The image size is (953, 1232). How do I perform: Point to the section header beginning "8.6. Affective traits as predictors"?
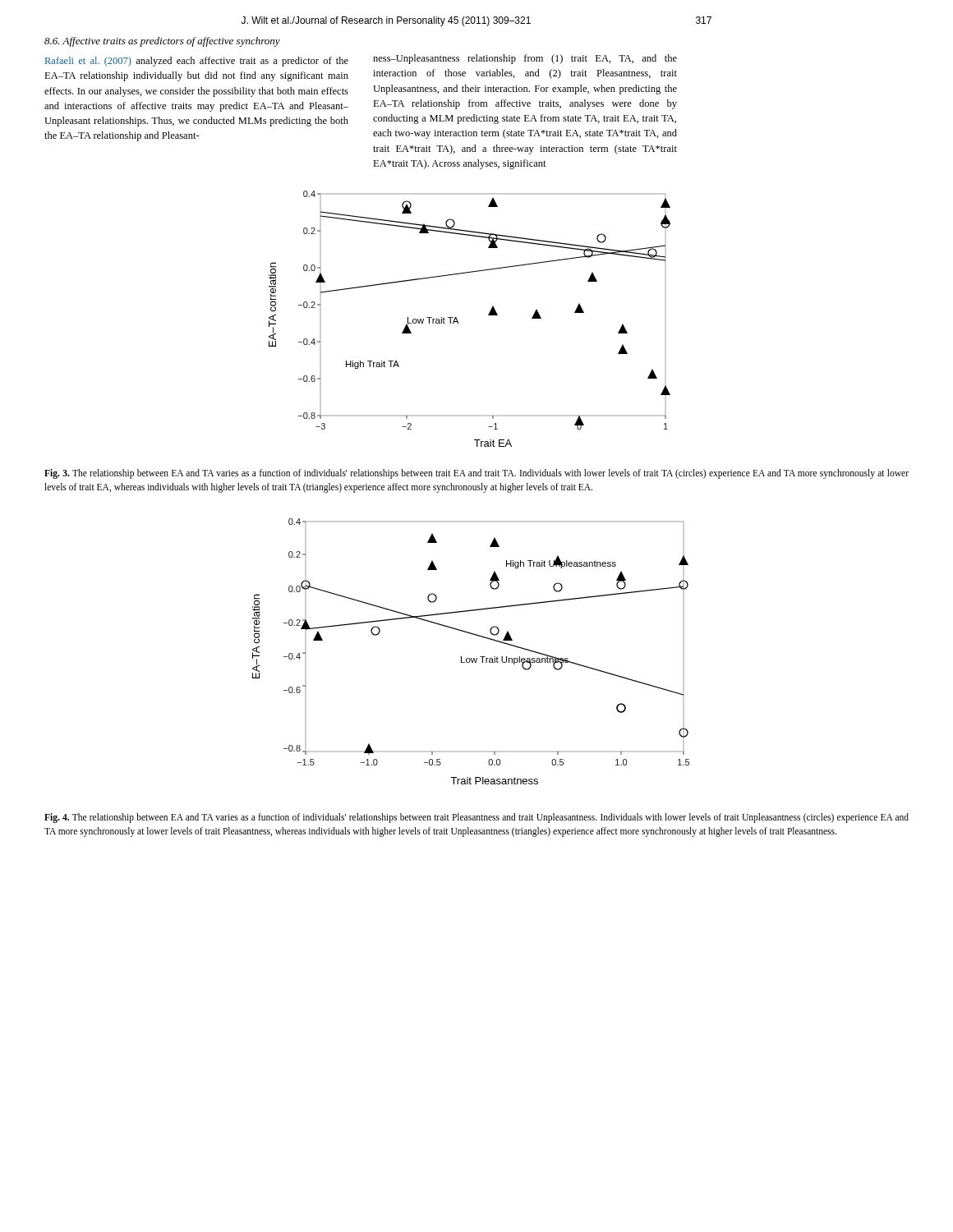click(162, 41)
